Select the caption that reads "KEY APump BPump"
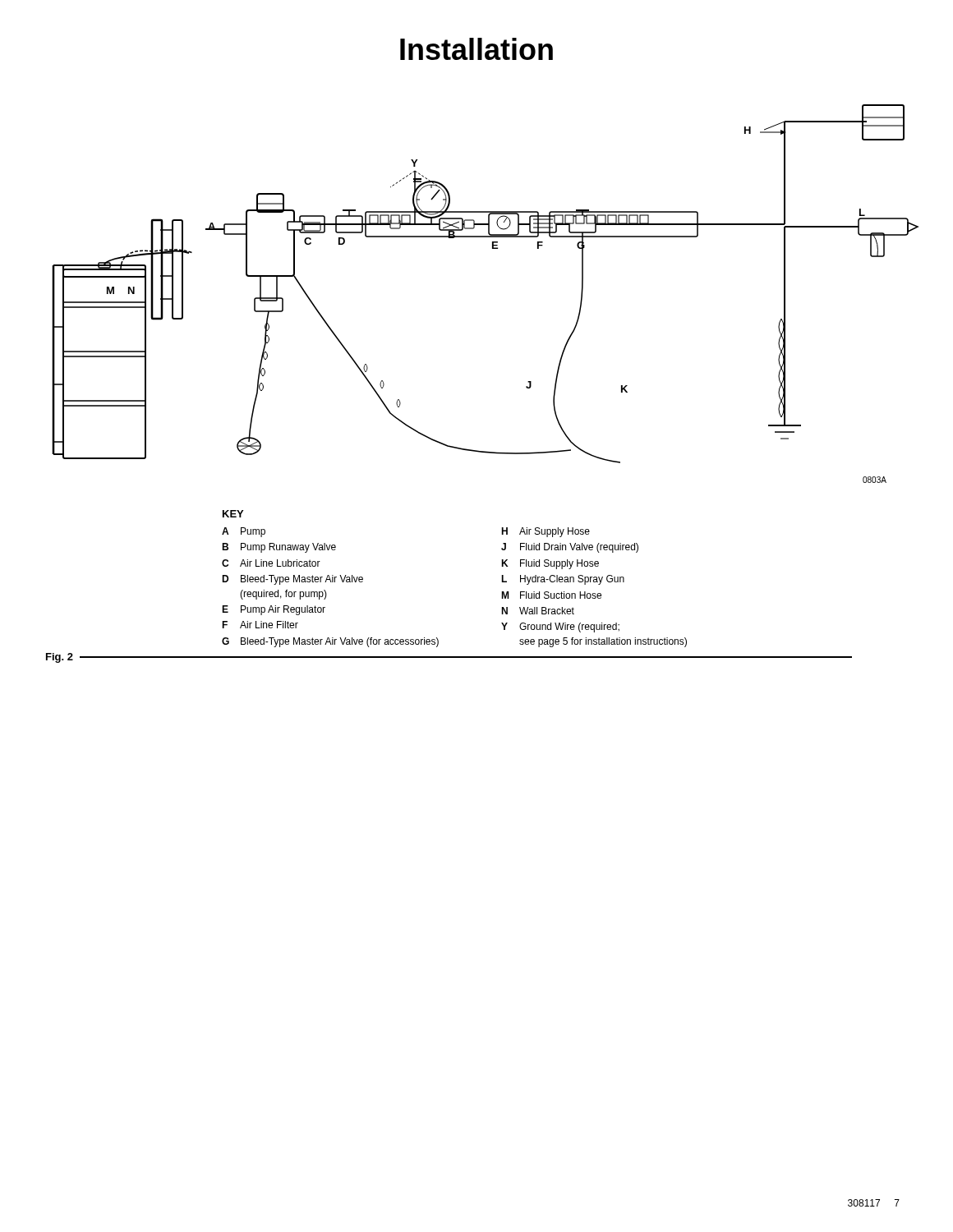Screen dimensions: 1232x953 pos(559,578)
